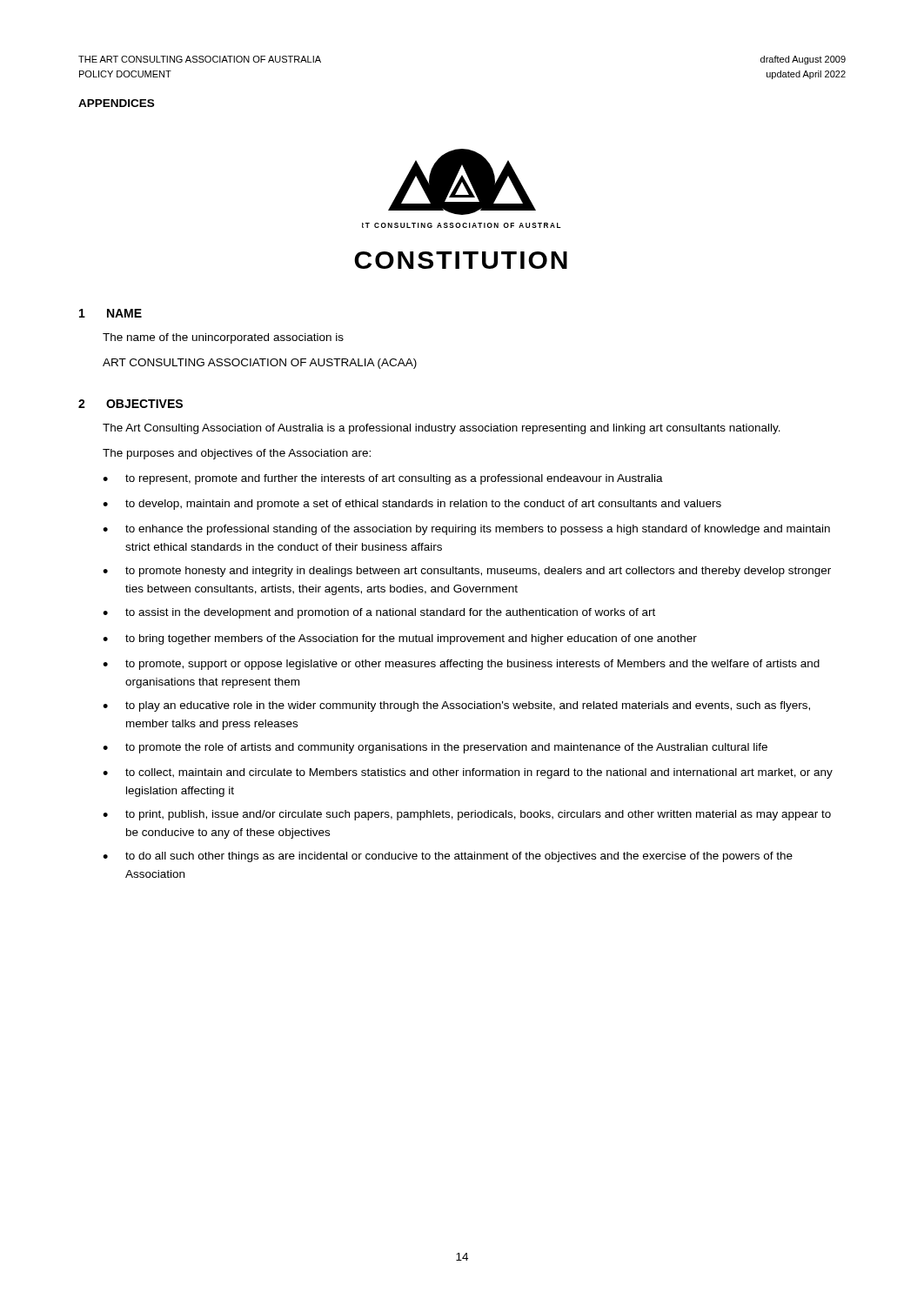Select the logo
Viewport: 924px width, 1305px height.
(x=462, y=185)
